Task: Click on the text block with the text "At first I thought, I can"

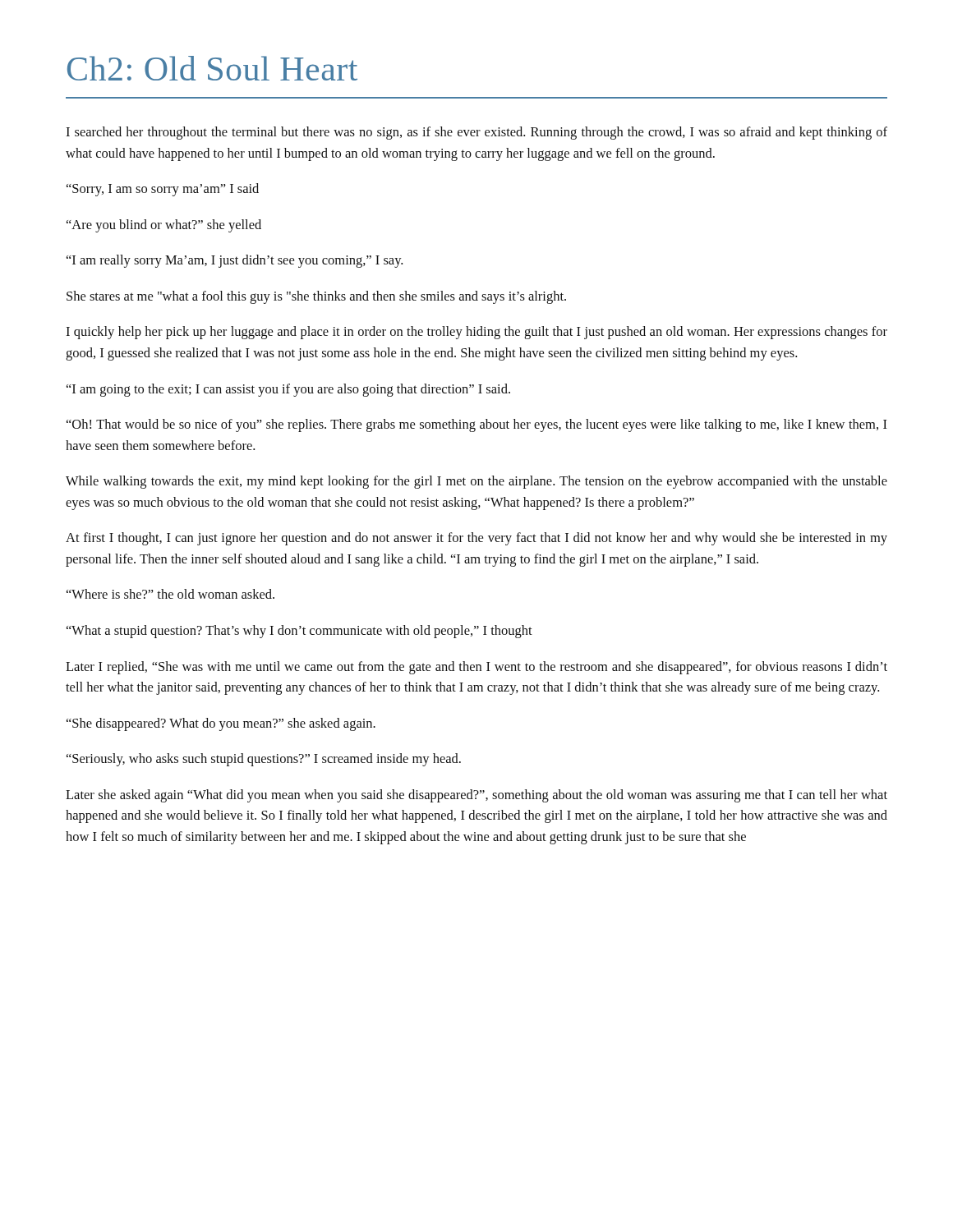Action: pos(476,548)
